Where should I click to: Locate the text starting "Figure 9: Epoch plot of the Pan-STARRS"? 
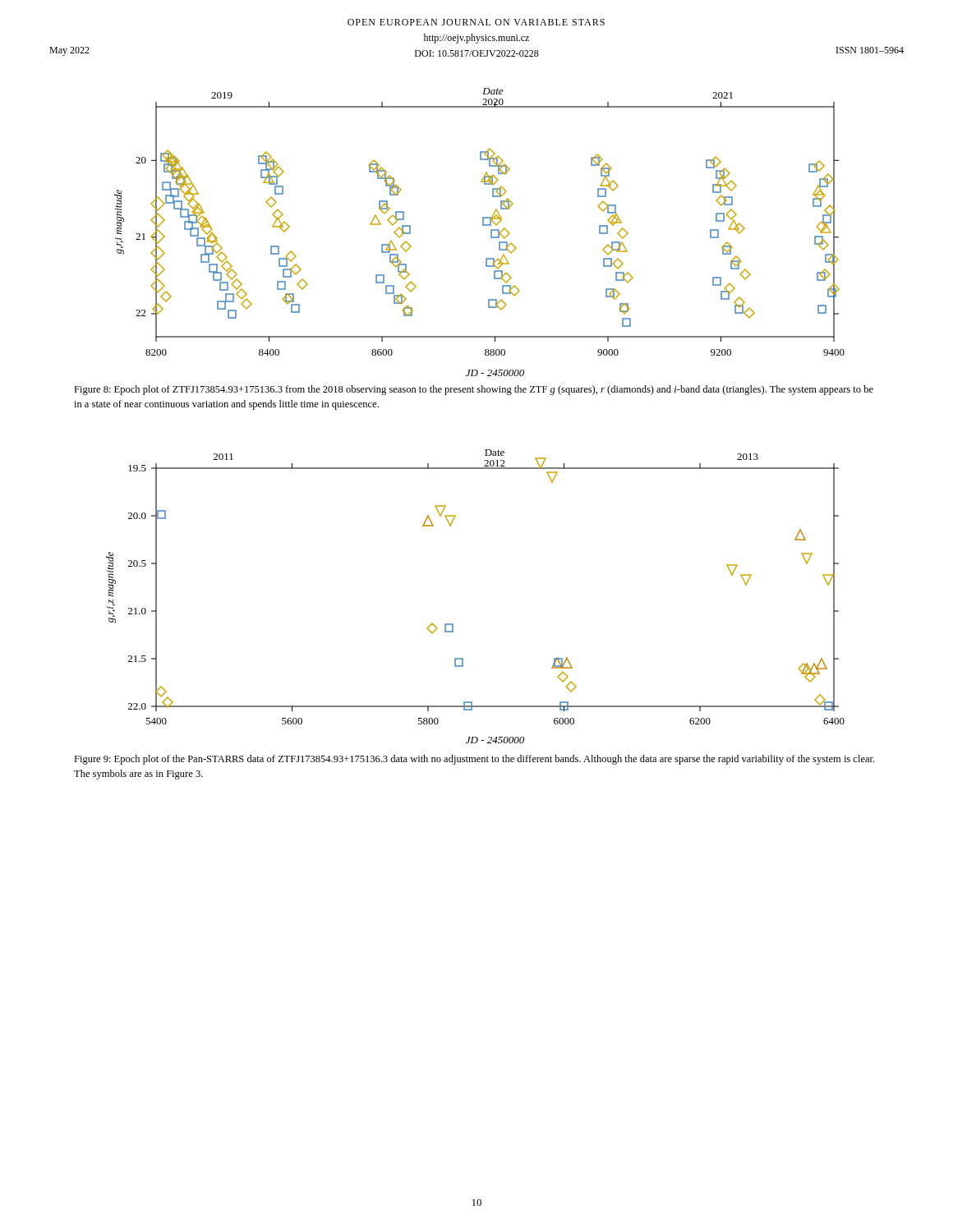click(x=474, y=766)
